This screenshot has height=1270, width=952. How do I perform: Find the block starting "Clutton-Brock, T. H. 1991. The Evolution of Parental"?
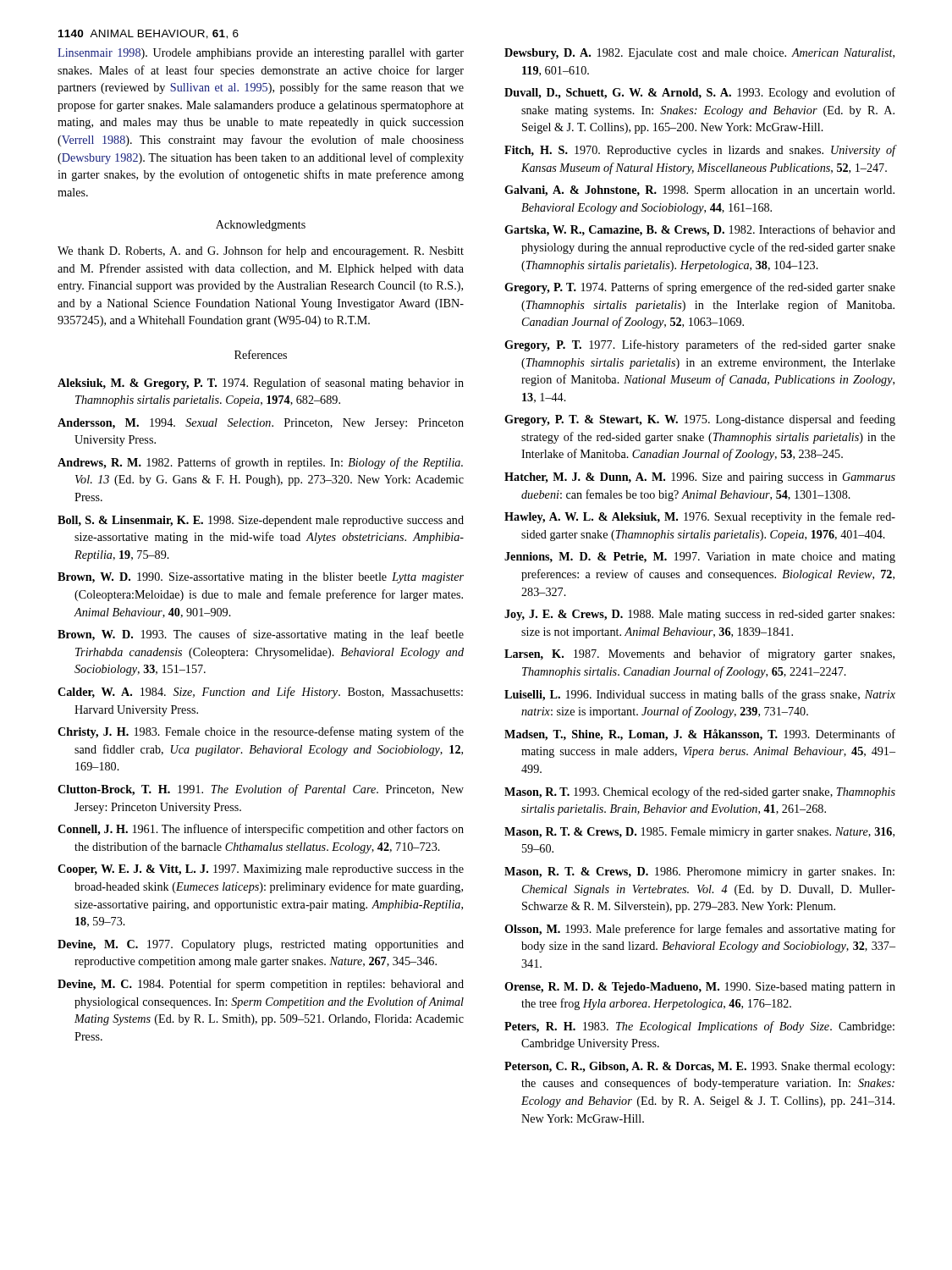(x=261, y=798)
